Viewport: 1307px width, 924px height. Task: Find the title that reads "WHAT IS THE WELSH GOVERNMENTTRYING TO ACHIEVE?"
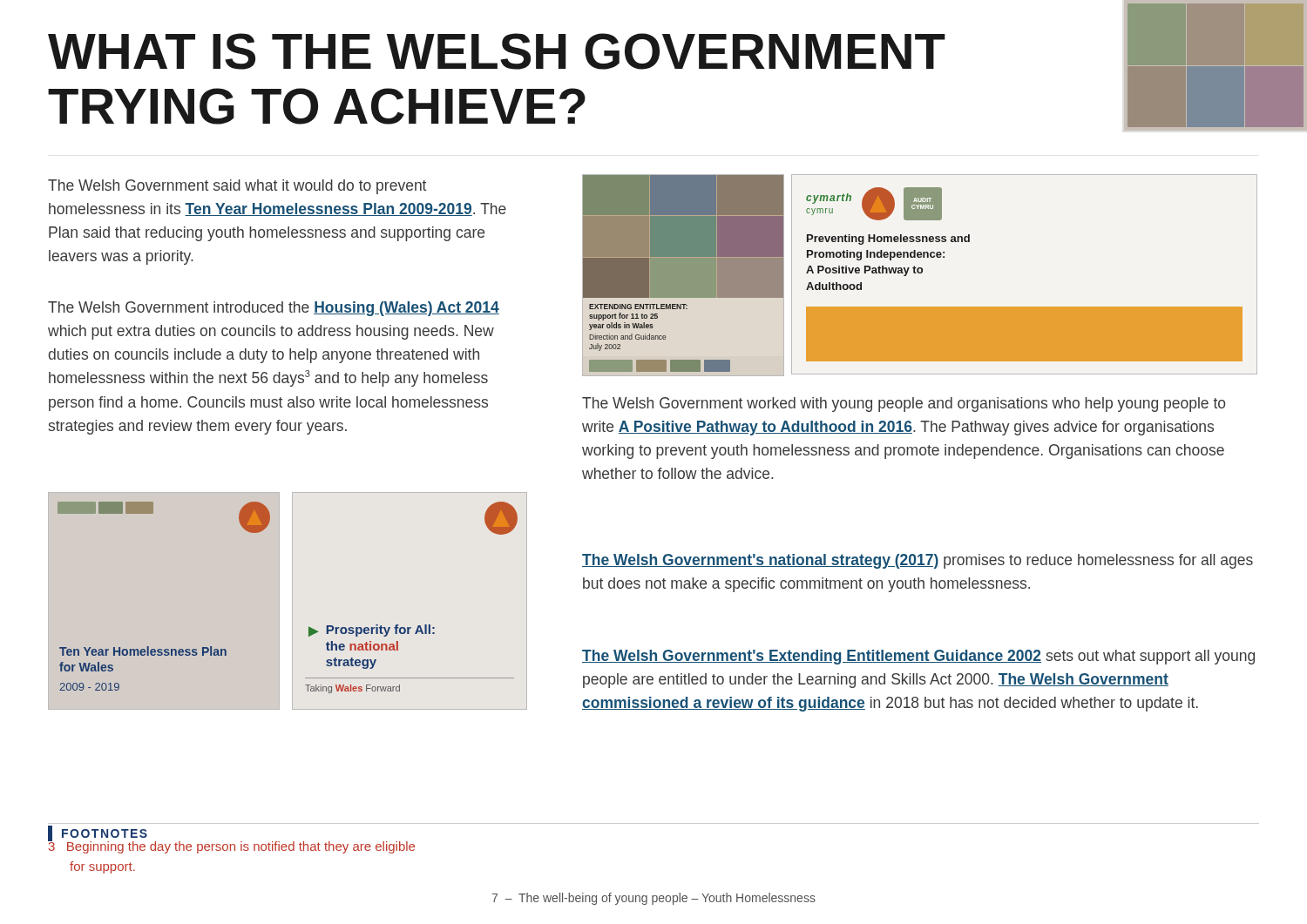point(562,79)
